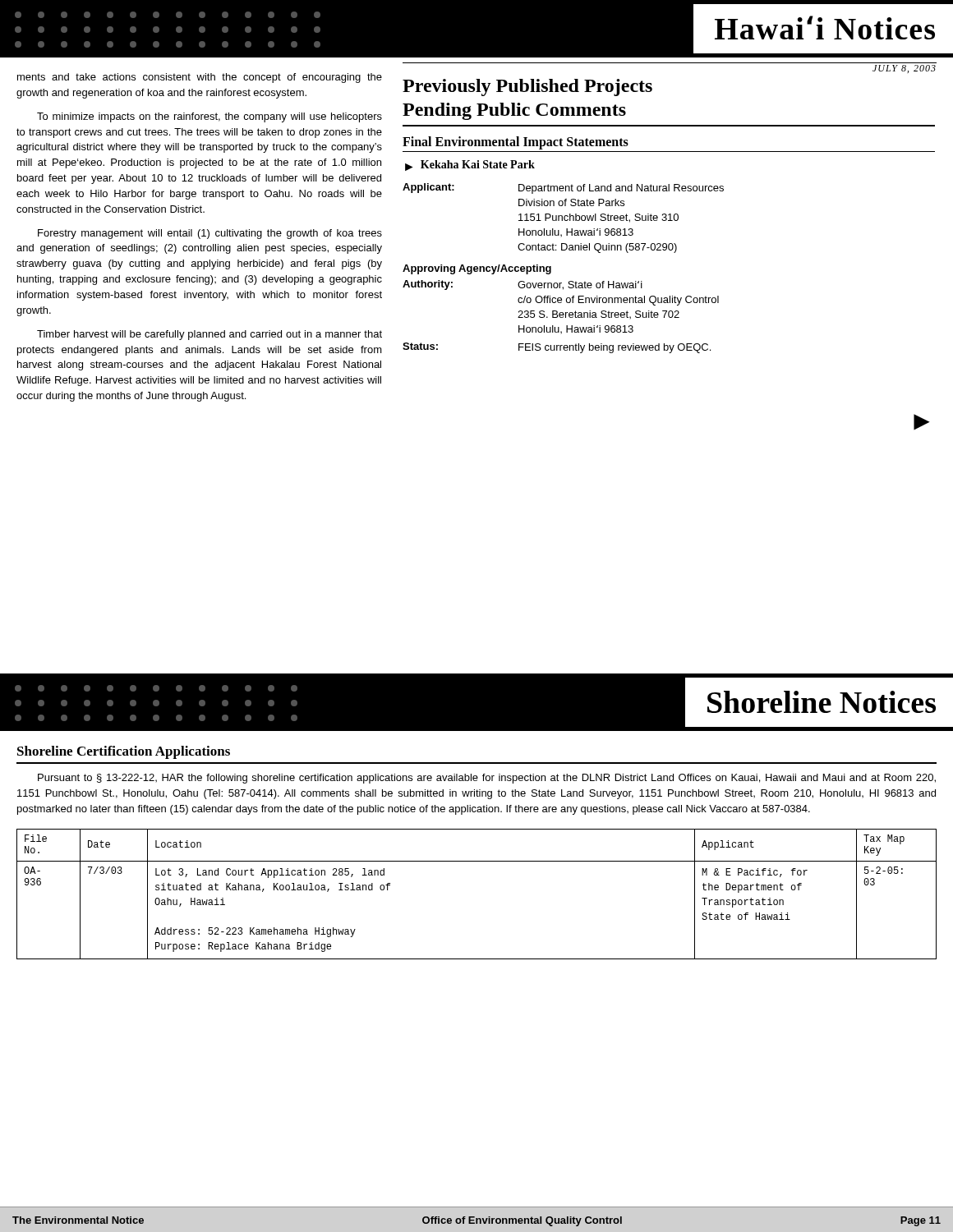Select the section header containing "Shoreline Certification Applications"
953x1232 pixels.
coord(123,751)
